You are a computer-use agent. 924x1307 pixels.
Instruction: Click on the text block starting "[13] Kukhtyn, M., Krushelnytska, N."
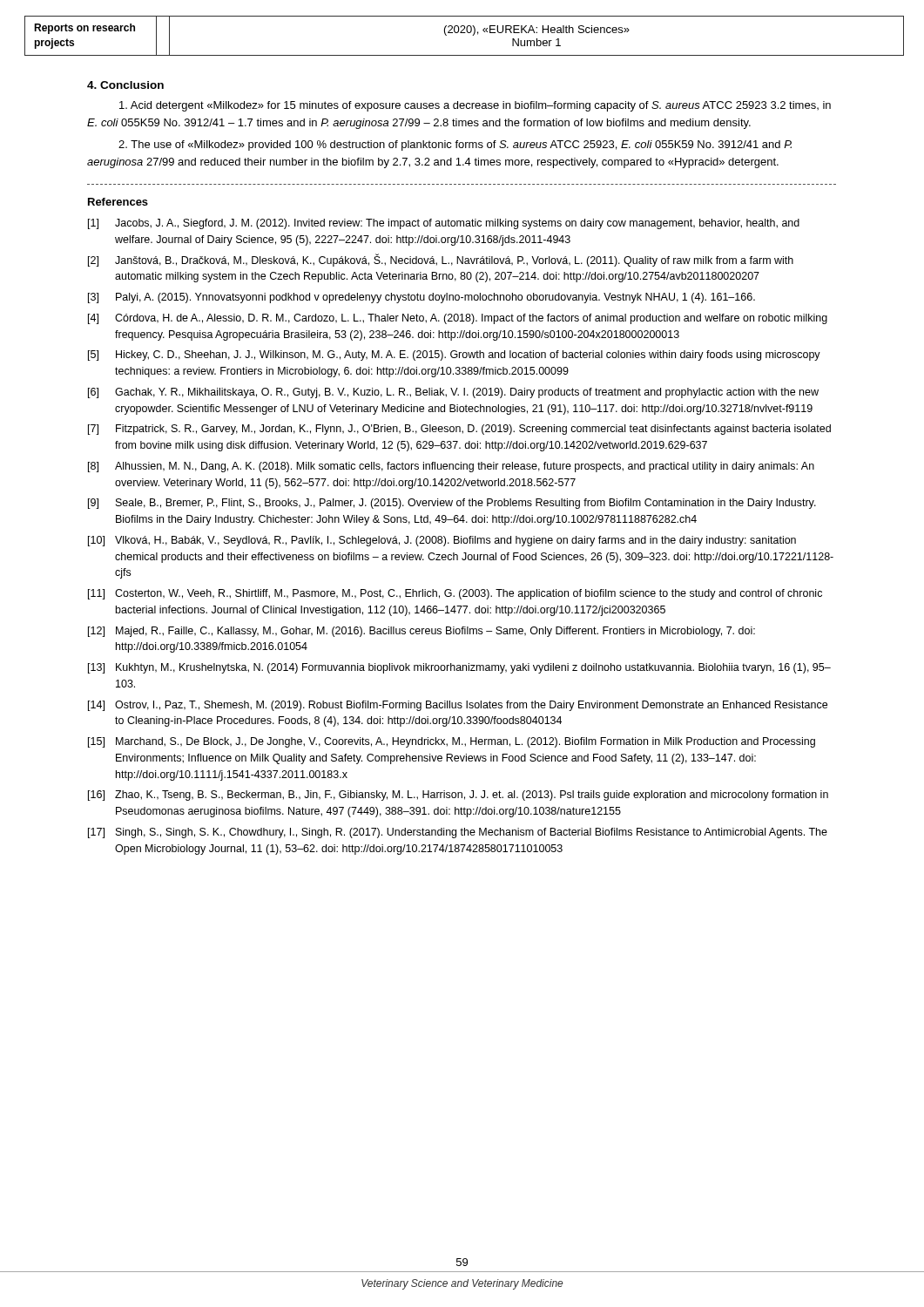tap(462, 676)
